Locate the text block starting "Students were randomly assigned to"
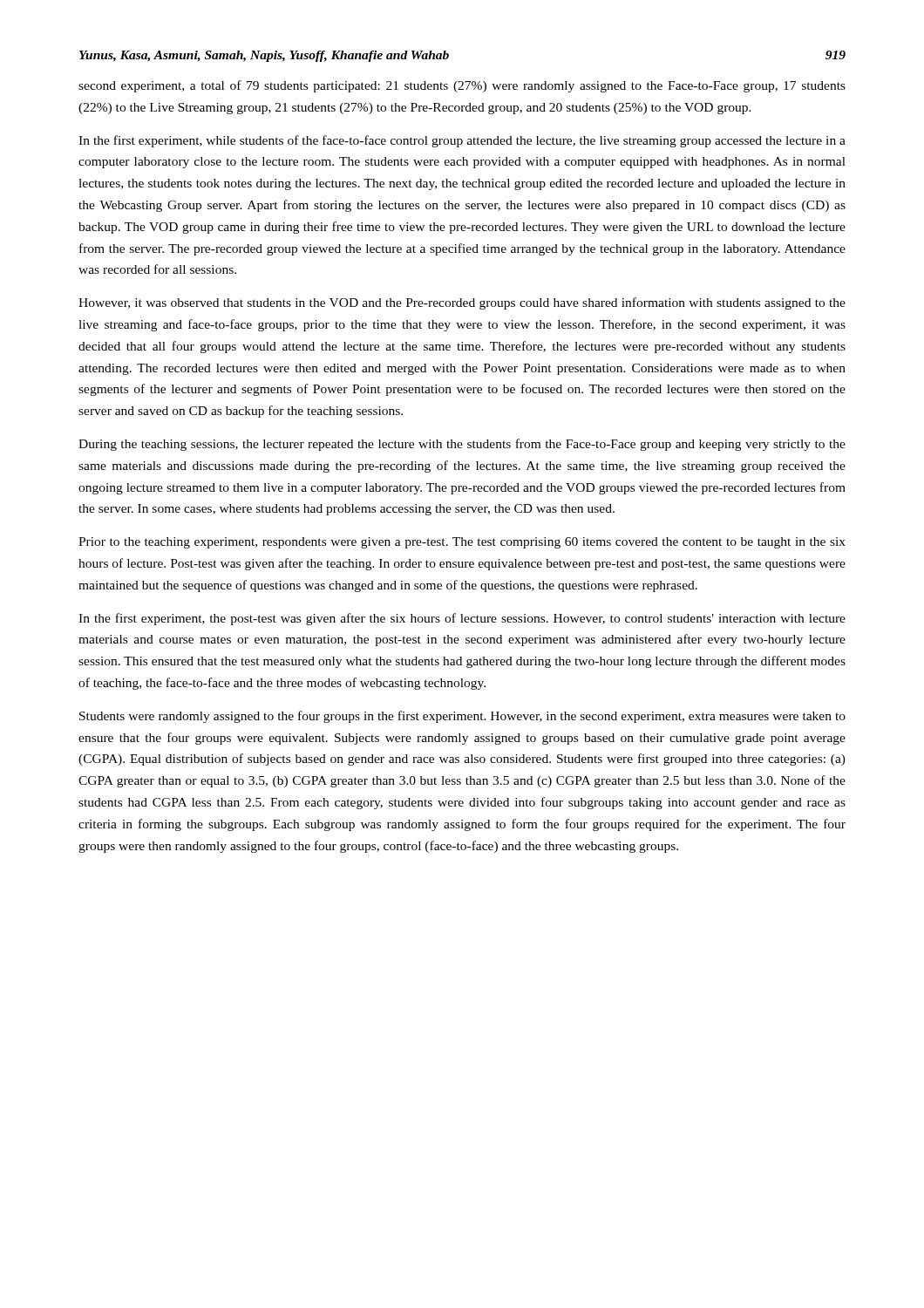 pyautogui.click(x=462, y=780)
